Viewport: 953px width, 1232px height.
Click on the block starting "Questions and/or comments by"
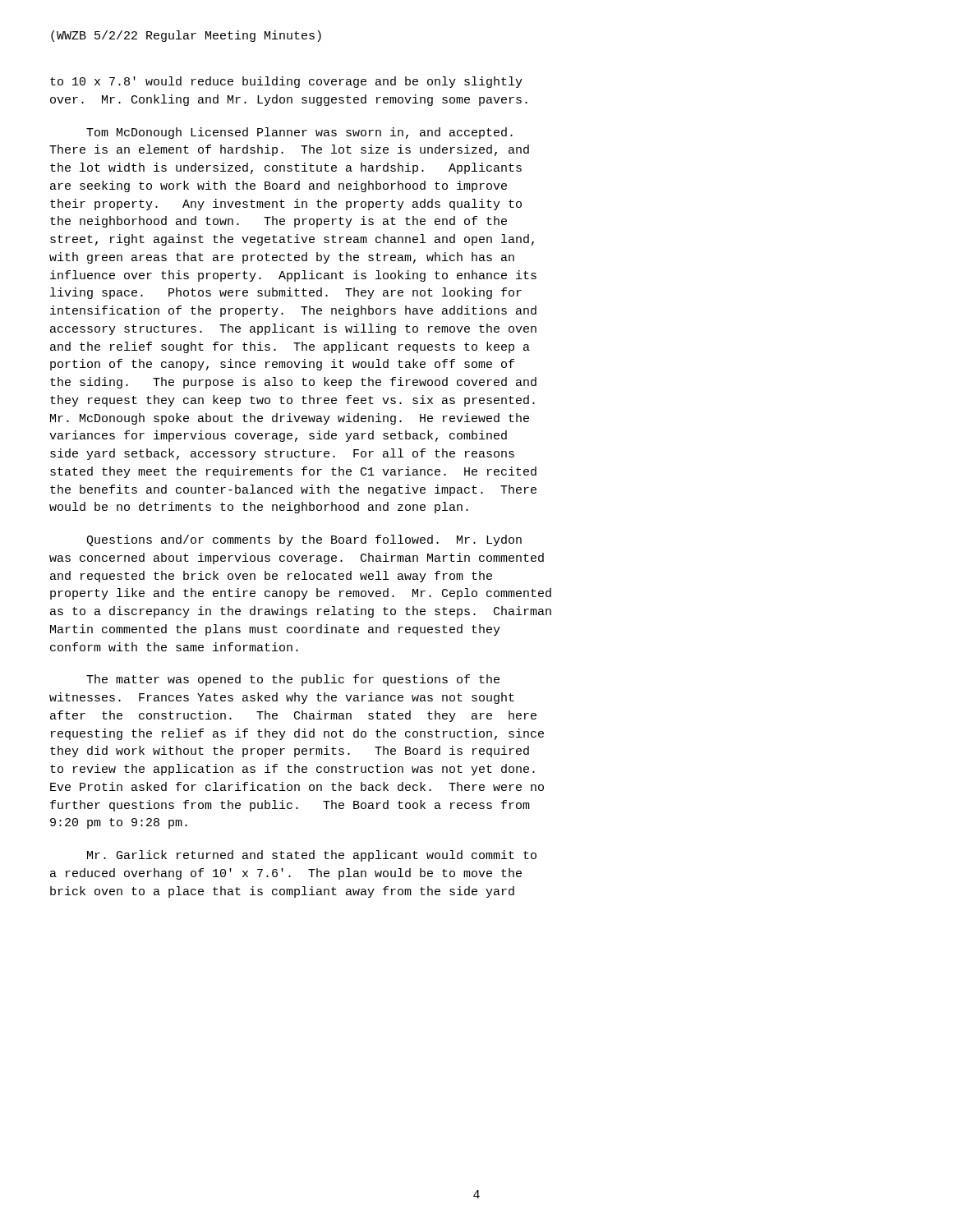tap(476, 595)
